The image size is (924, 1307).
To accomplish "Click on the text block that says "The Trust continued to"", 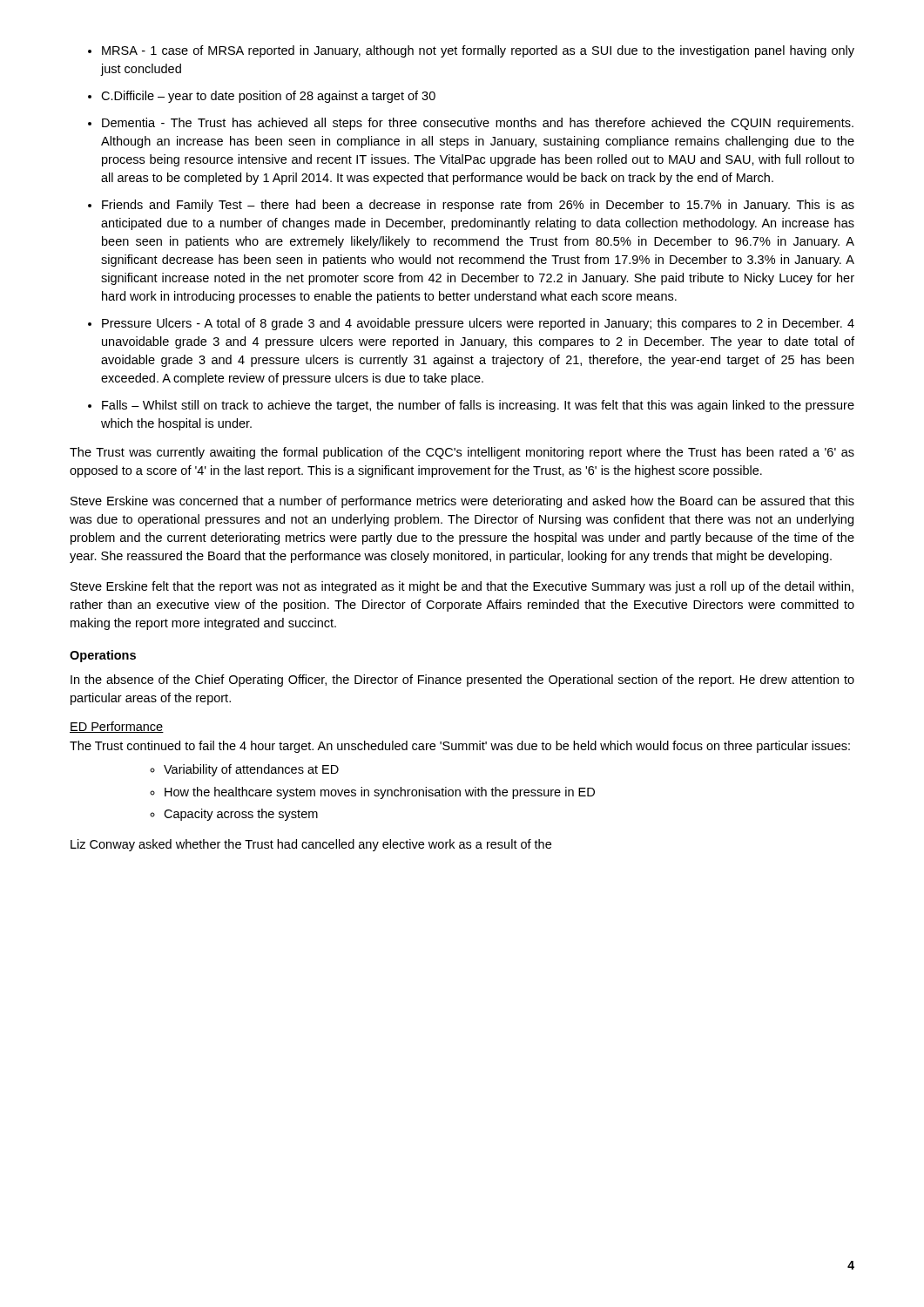I will click(460, 746).
